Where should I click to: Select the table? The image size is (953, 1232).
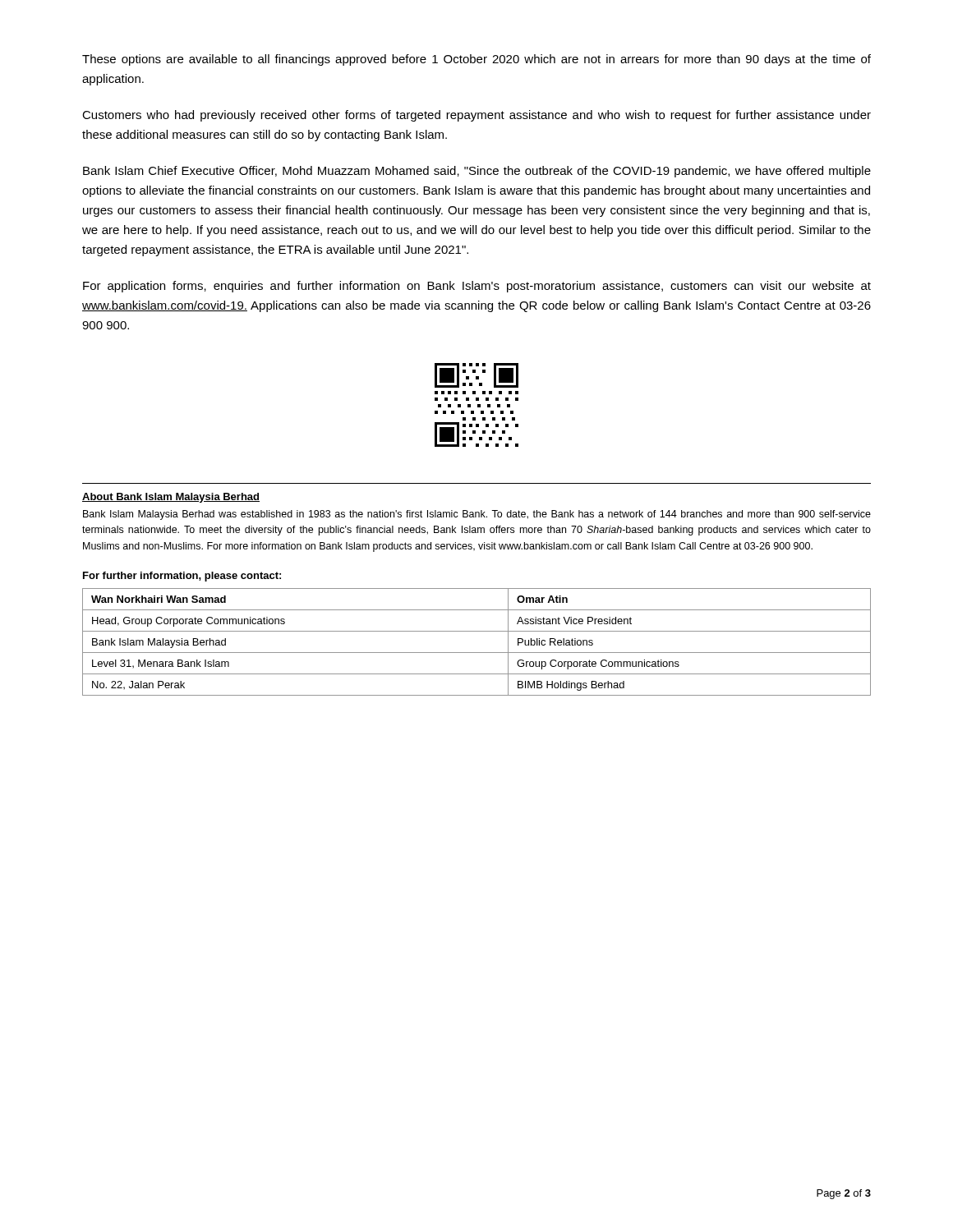pyautogui.click(x=476, y=642)
